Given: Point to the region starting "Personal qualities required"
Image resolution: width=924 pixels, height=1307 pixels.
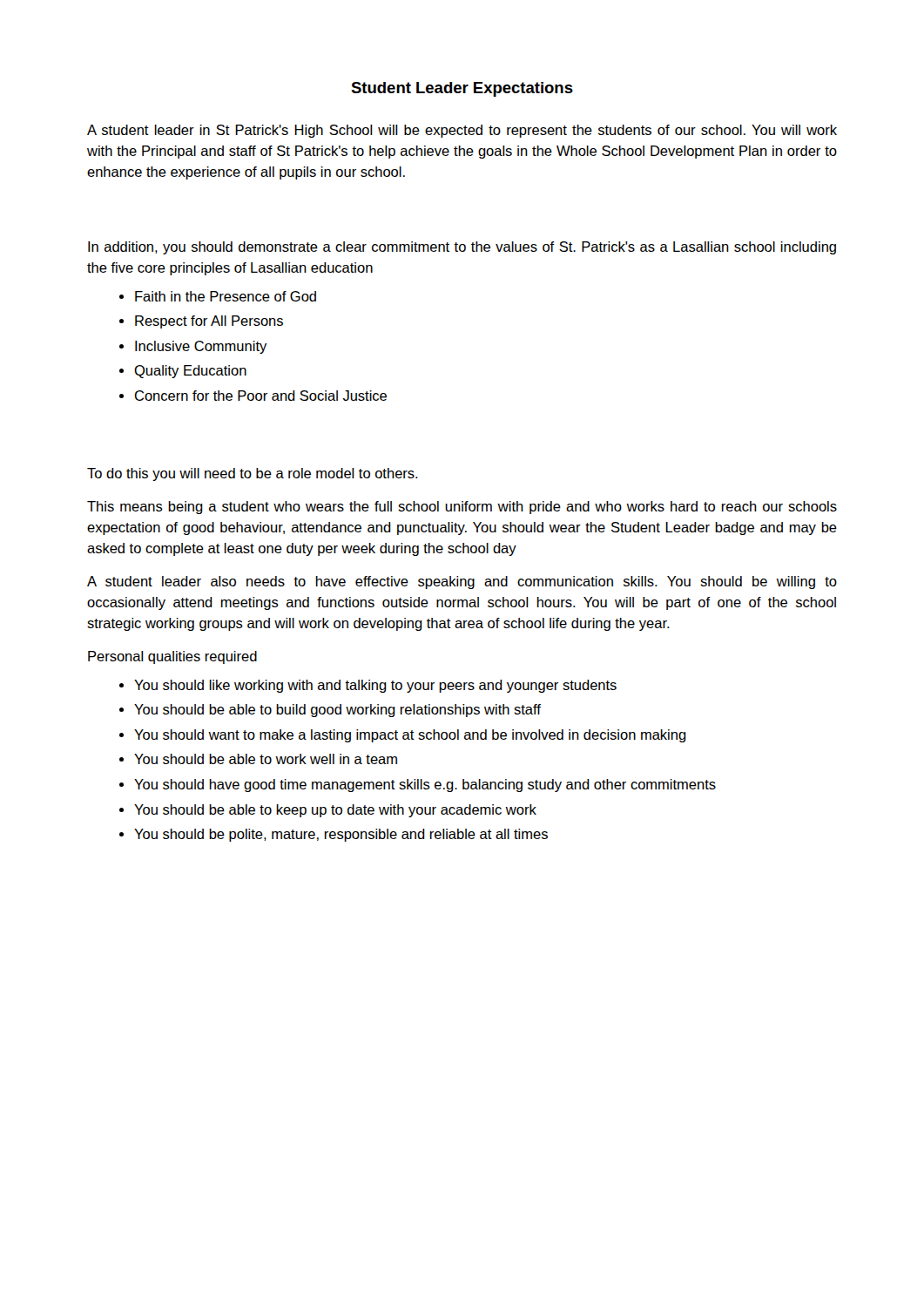Looking at the screenshot, I should pyautogui.click(x=172, y=656).
